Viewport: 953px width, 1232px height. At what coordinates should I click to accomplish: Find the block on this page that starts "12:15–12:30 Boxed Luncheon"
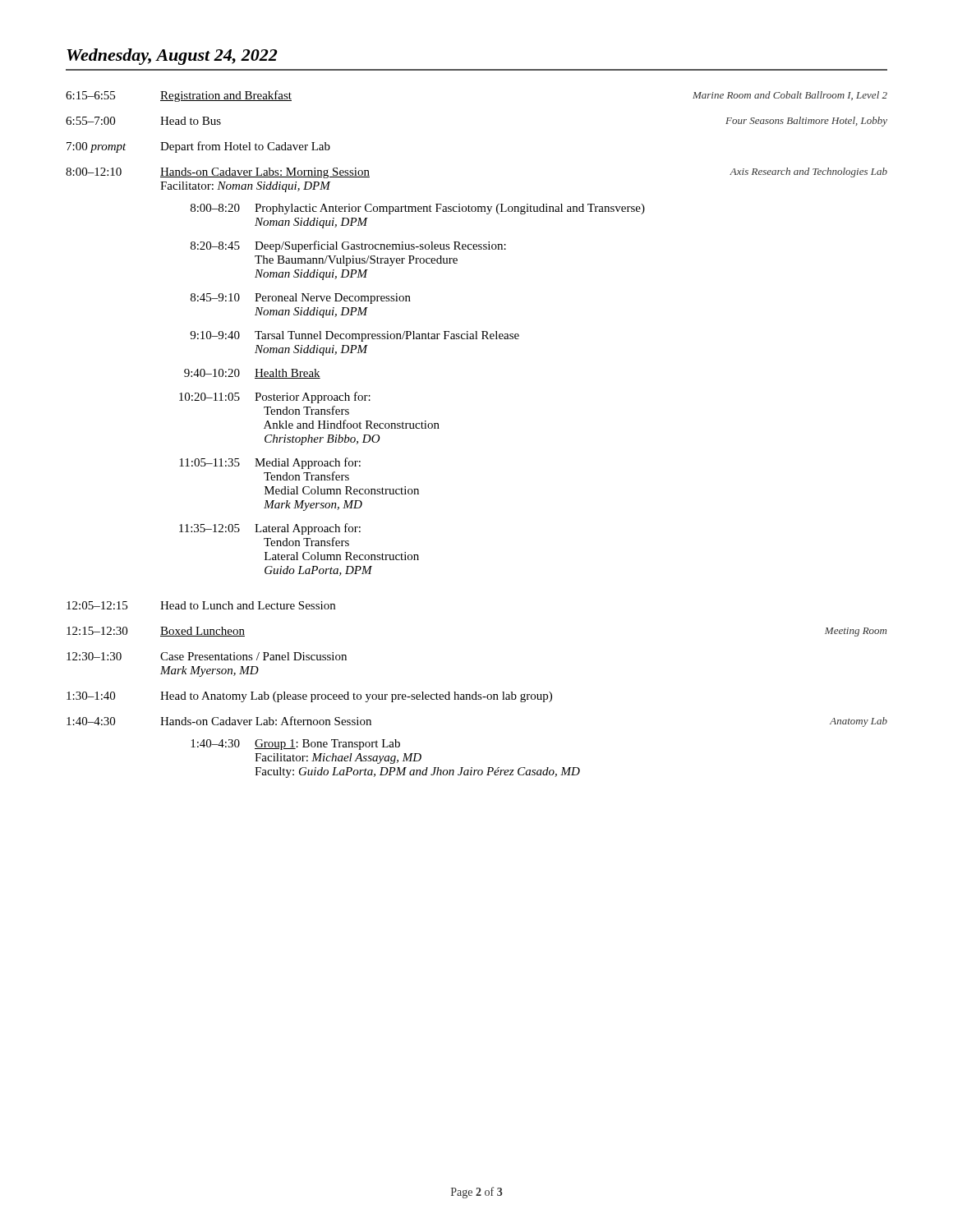[x=94, y=632]
